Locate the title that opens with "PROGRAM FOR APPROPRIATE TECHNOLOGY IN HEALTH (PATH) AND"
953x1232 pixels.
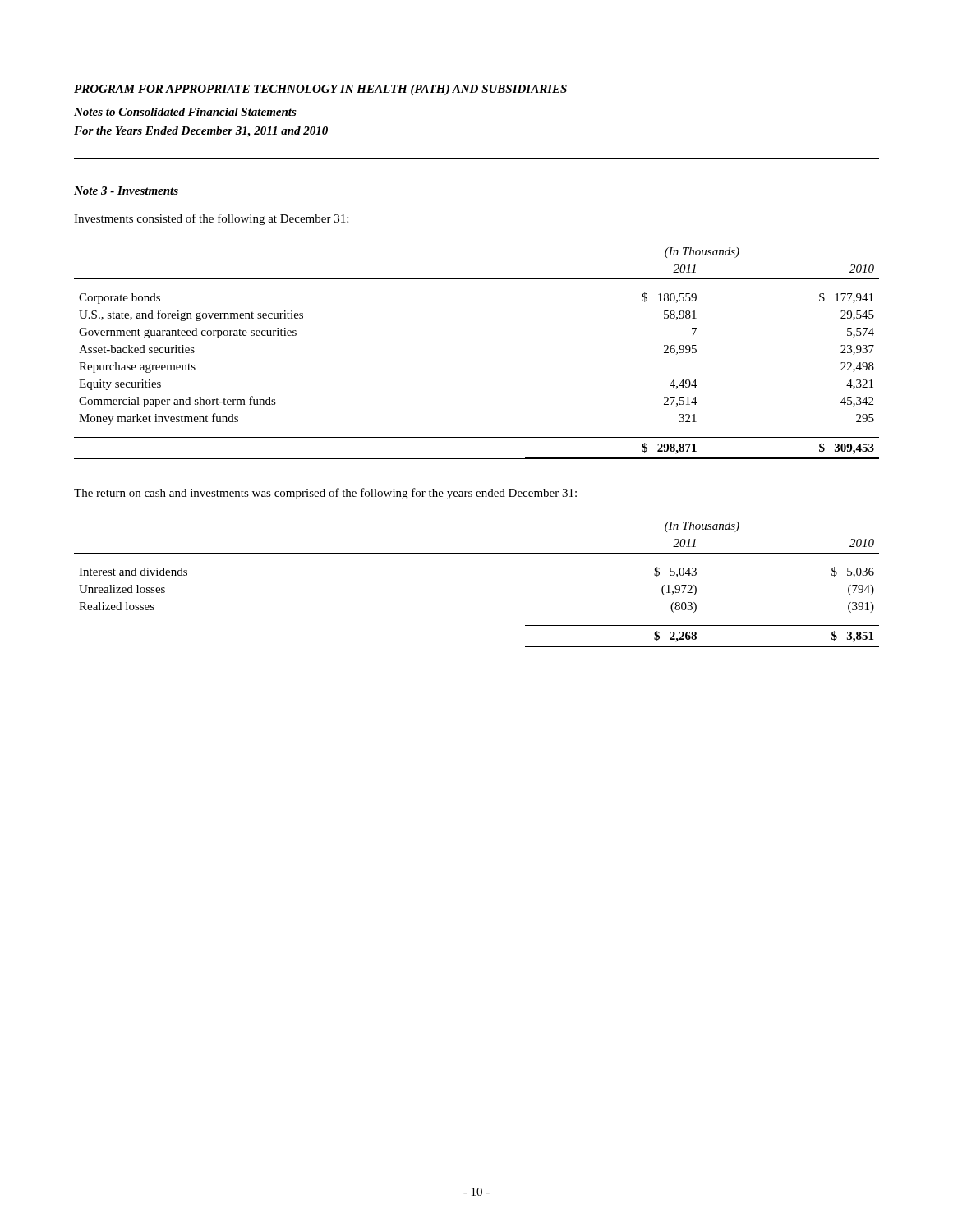476,89
